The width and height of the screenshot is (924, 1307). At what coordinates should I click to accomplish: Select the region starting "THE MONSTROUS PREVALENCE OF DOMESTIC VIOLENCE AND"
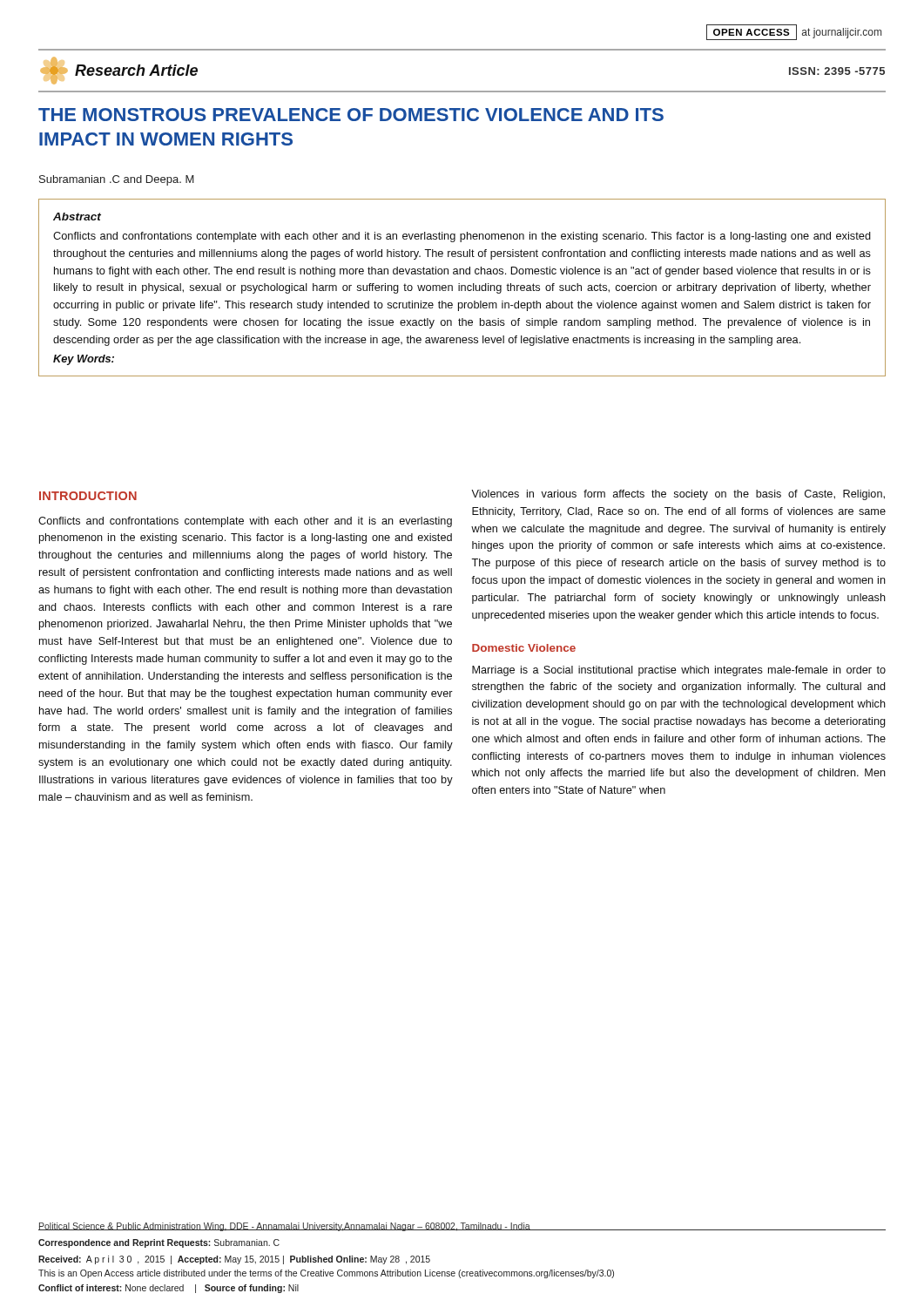[x=462, y=127]
